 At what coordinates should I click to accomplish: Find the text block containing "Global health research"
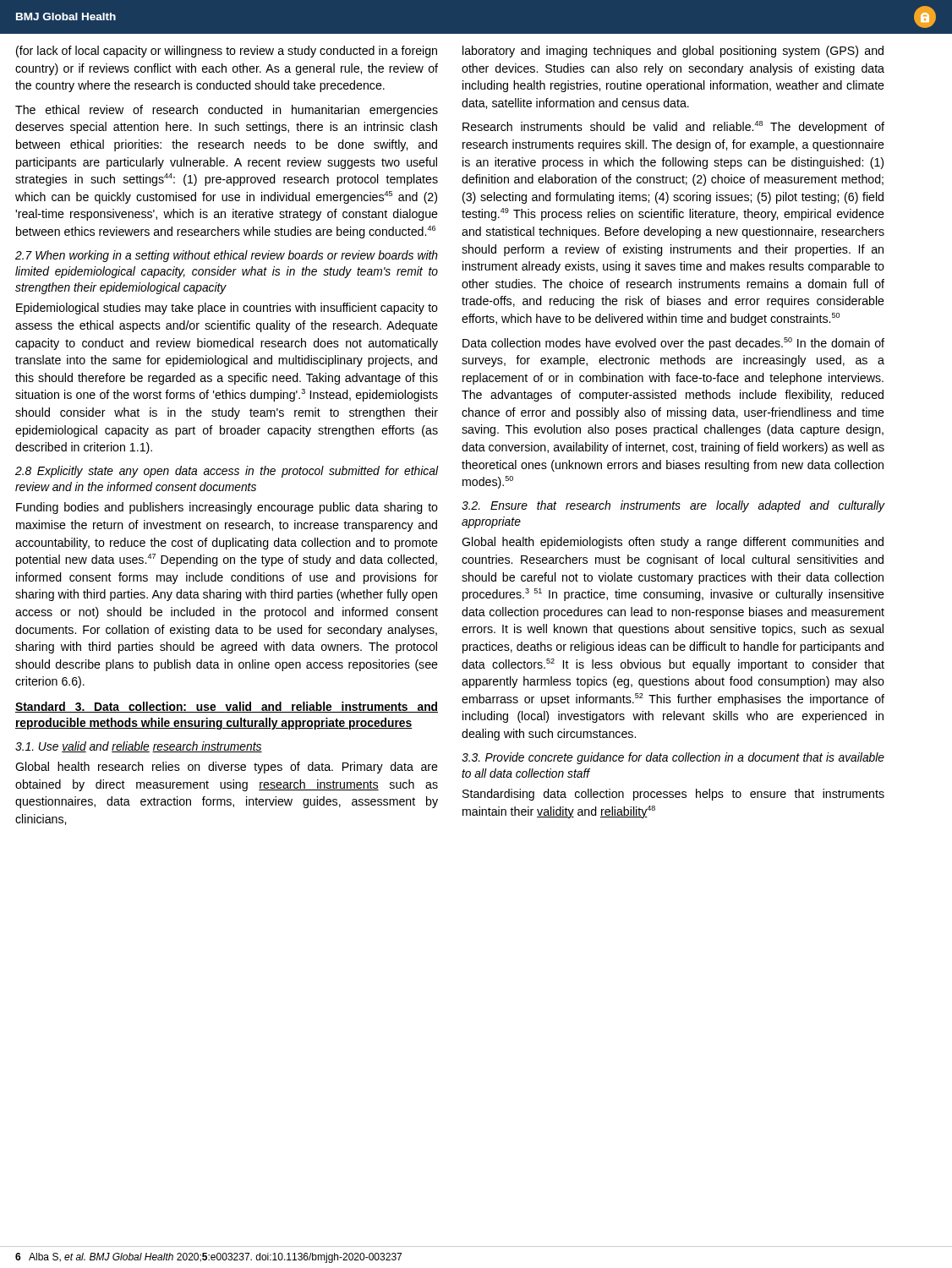pos(227,793)
